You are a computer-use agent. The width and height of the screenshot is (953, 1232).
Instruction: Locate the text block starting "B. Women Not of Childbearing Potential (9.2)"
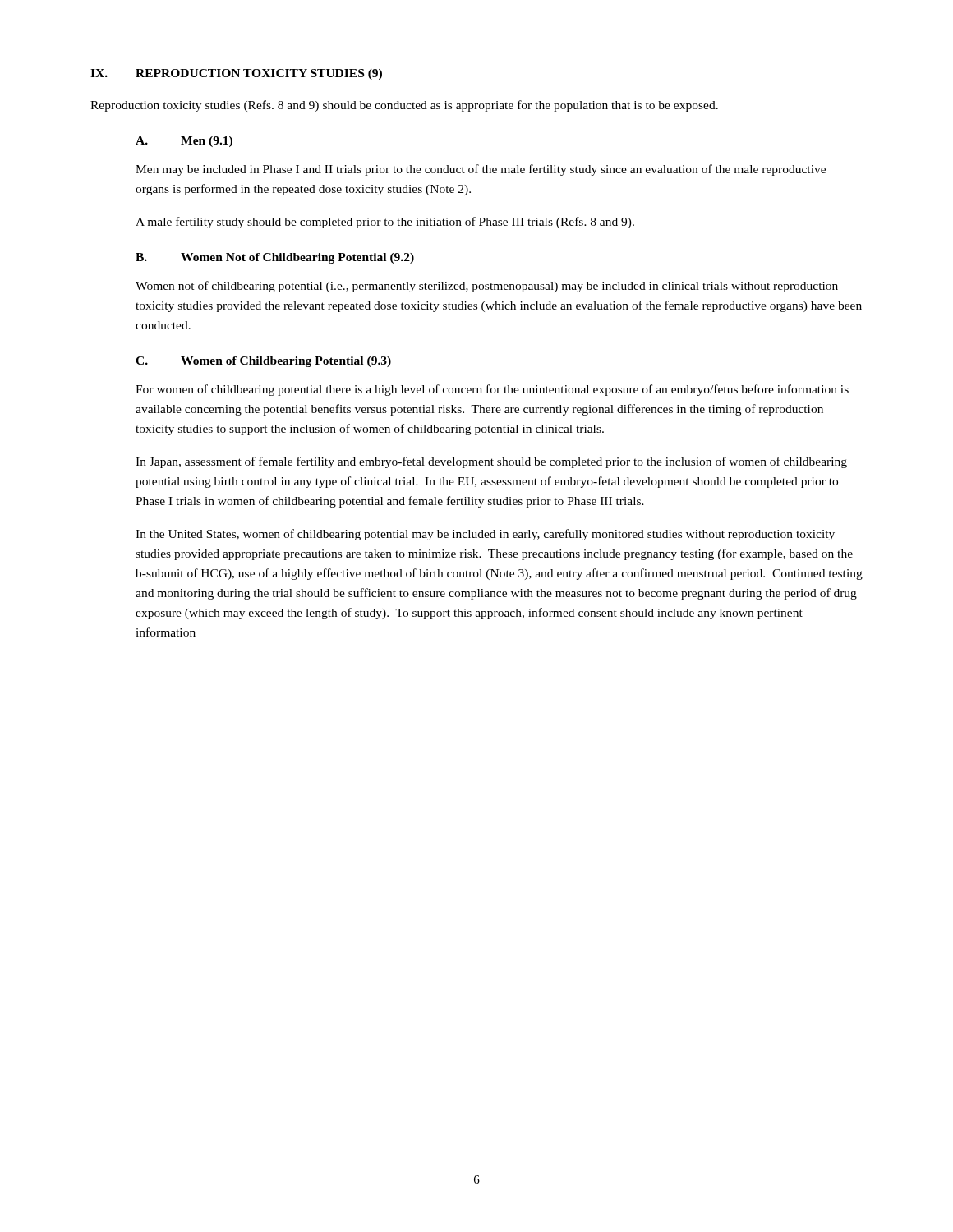point(275,257)
